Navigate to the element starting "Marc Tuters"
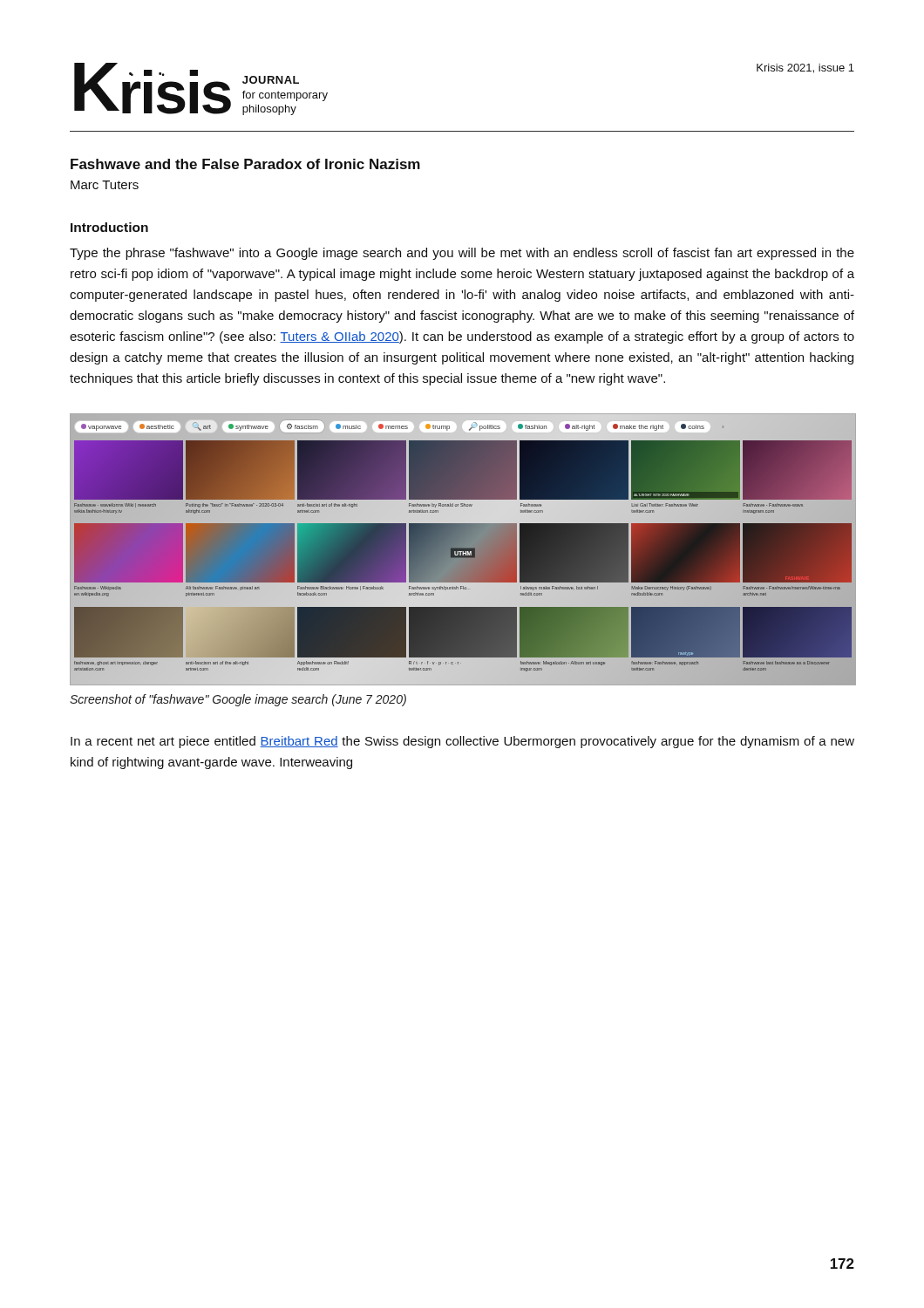The height and width of the screenshot is (1308, 924). tap(104, 184)
